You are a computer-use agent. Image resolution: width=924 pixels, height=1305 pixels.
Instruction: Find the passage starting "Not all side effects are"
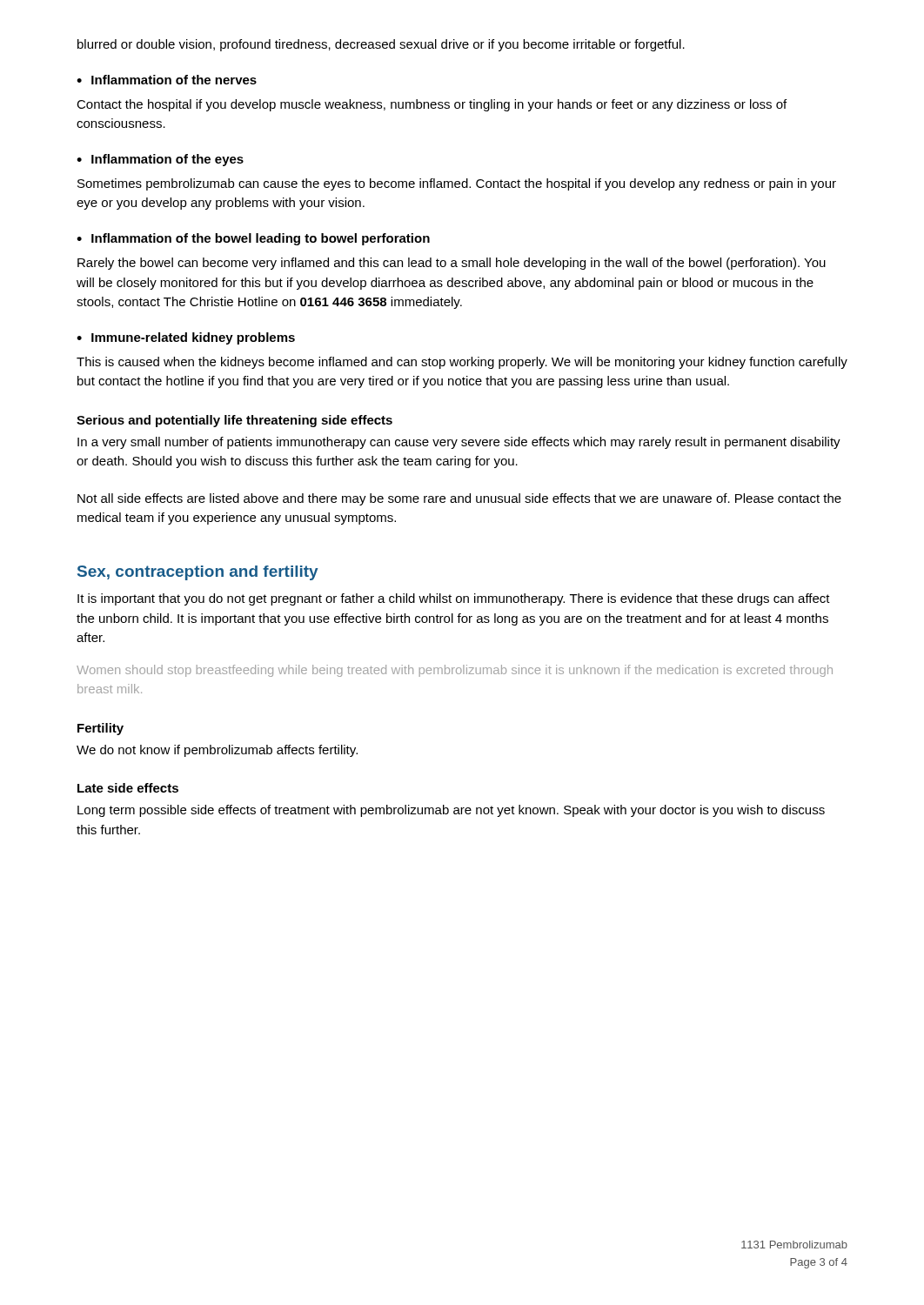coord(459,508)
